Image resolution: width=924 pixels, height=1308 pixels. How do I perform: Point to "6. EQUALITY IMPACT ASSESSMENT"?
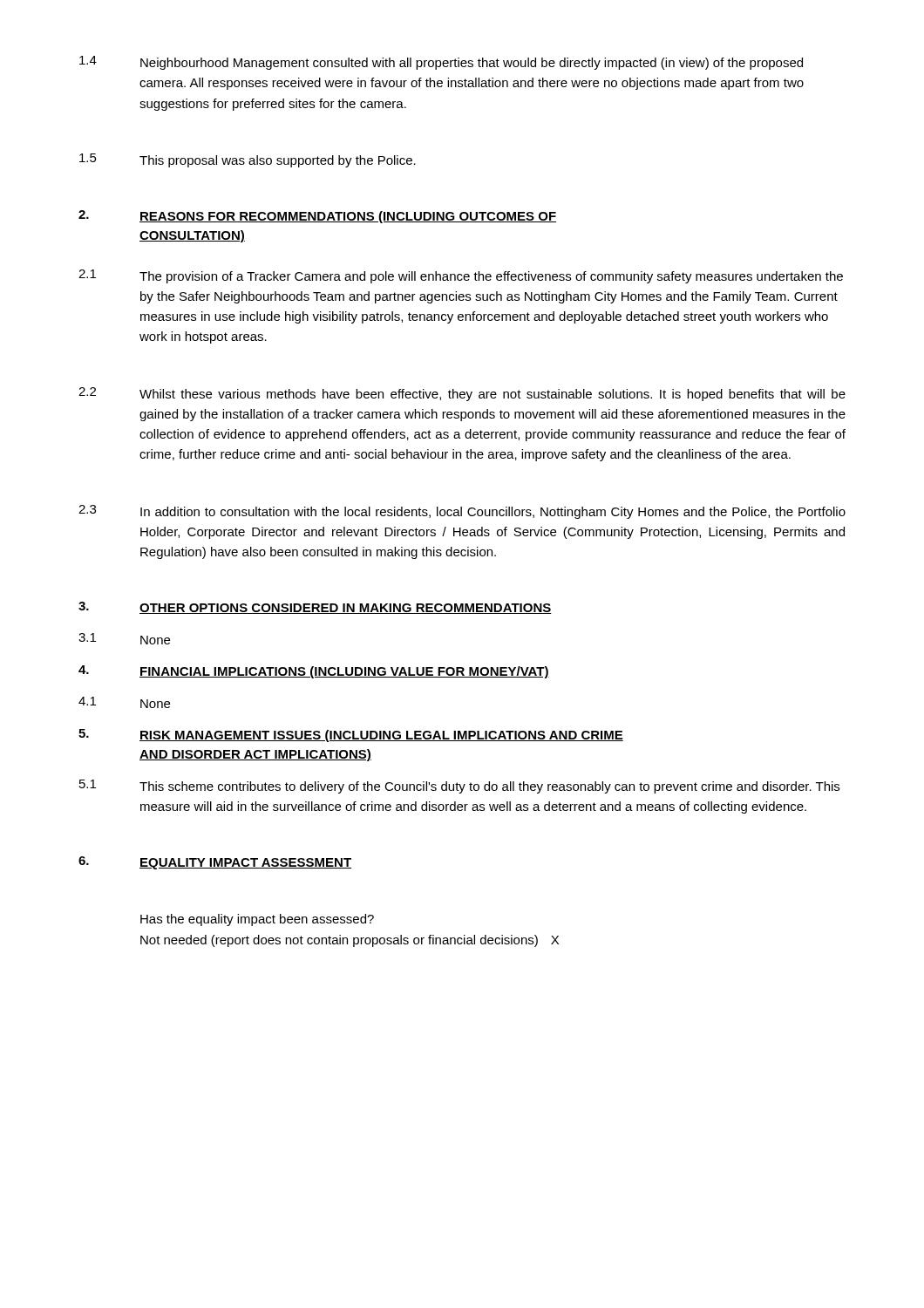click(x=215, y=863)
